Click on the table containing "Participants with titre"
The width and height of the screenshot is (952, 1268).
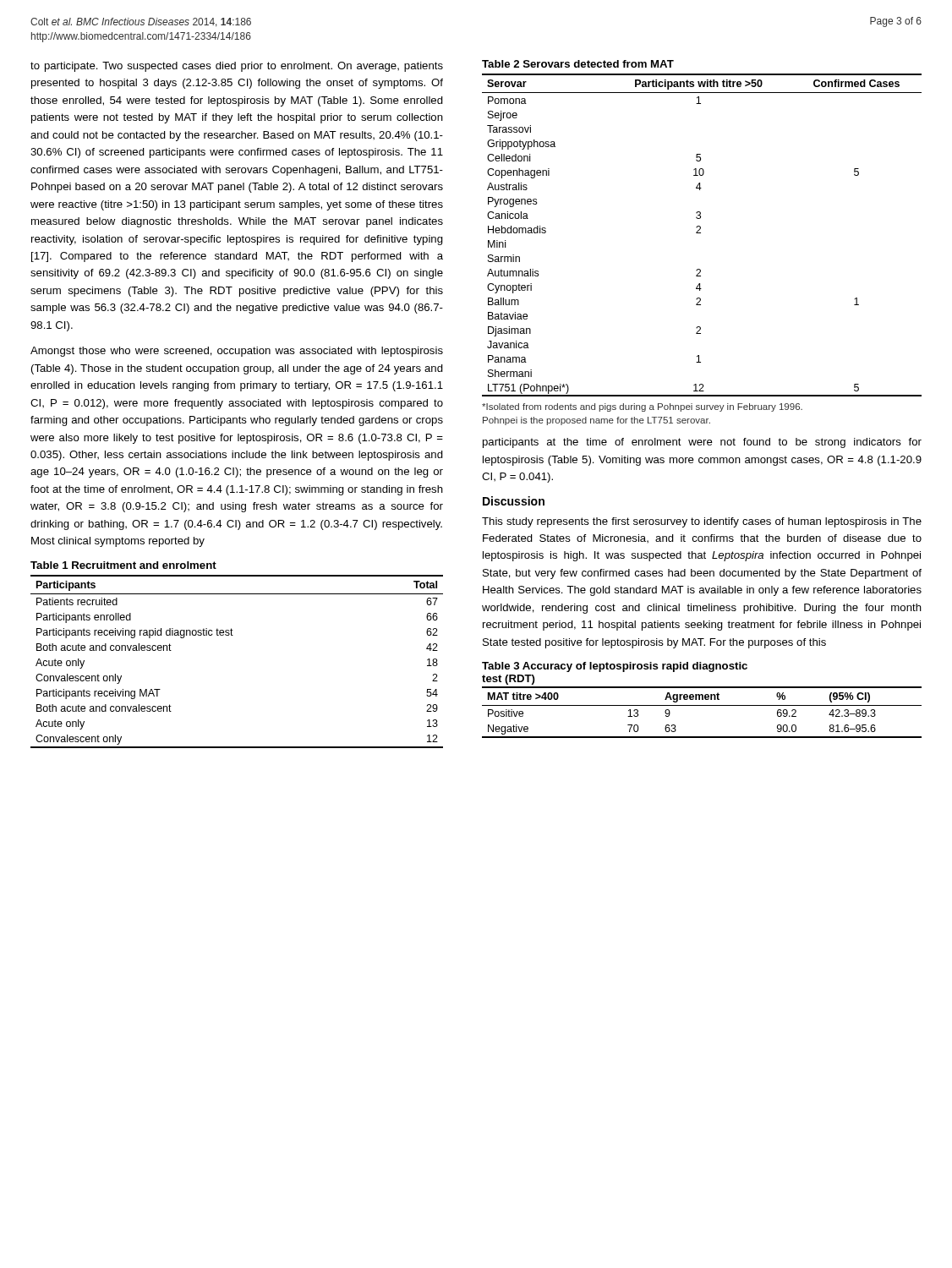(702, 242)
